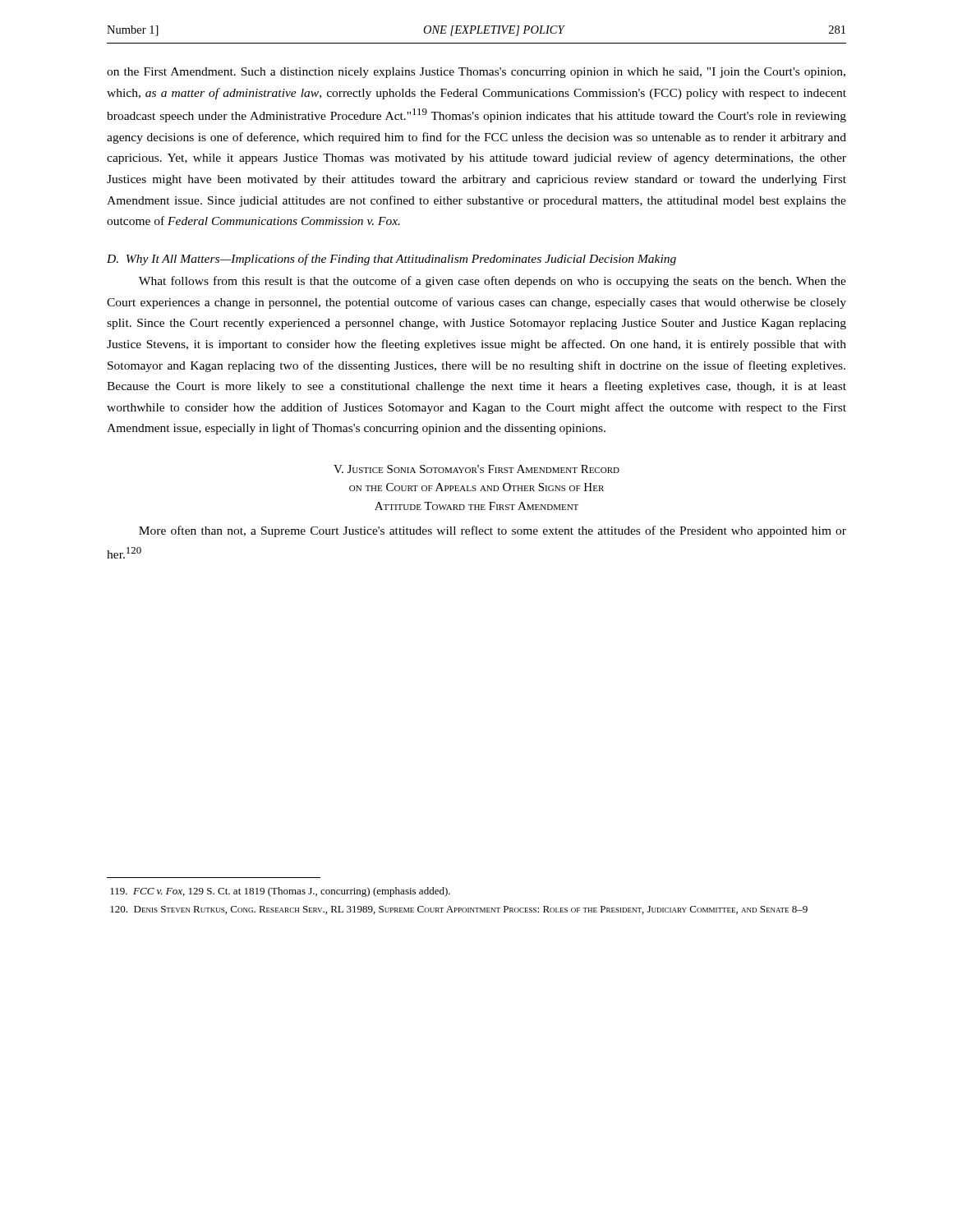
Task: Point to the section header beginning "D. Why It All Matters—Implications of the Finding"
Action: coord(476,258)
